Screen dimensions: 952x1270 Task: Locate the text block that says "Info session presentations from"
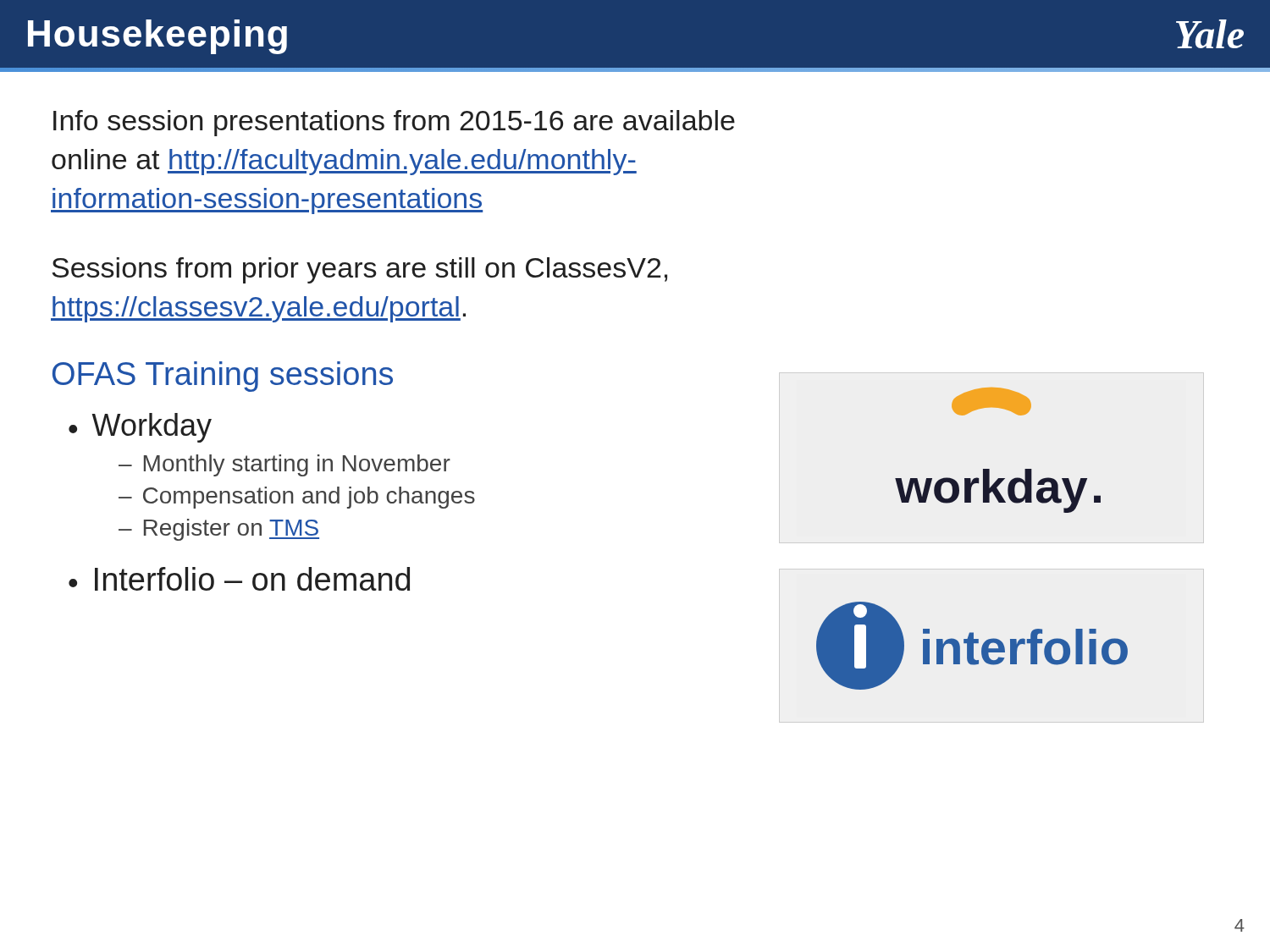[x=393, y=159]
